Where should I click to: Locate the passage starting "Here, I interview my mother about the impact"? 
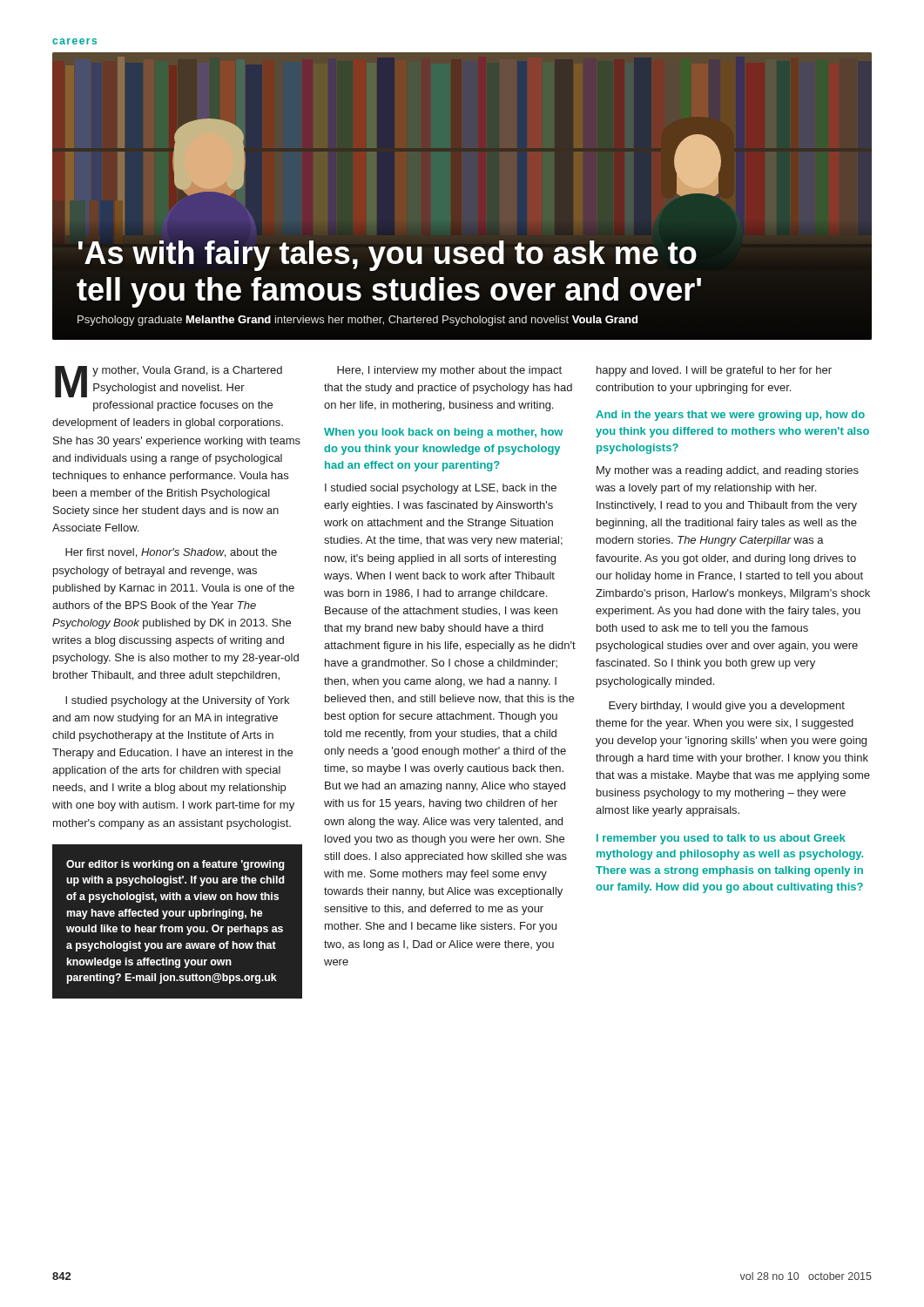point(448,387)
